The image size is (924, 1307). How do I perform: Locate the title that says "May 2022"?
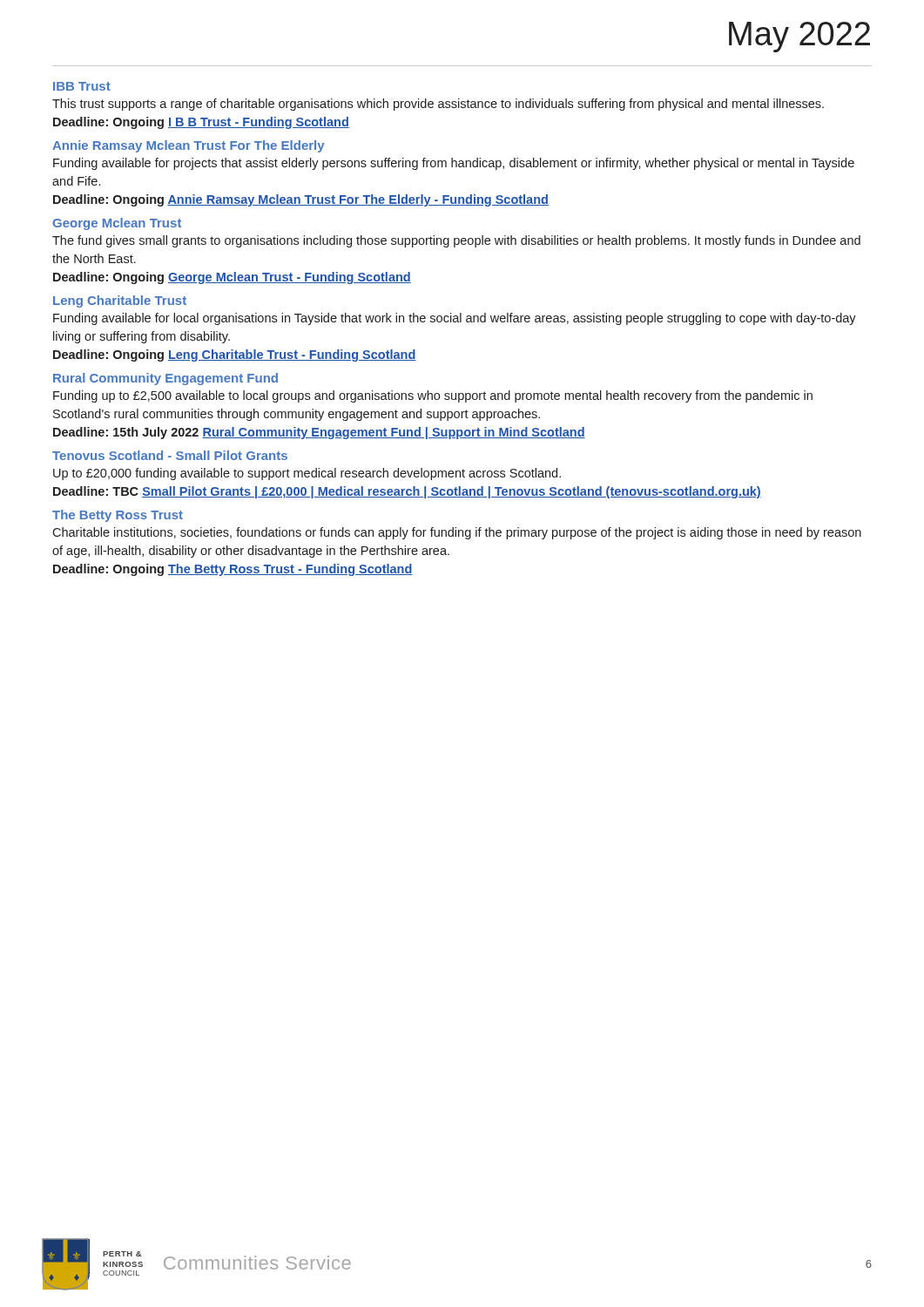(799, 34)
